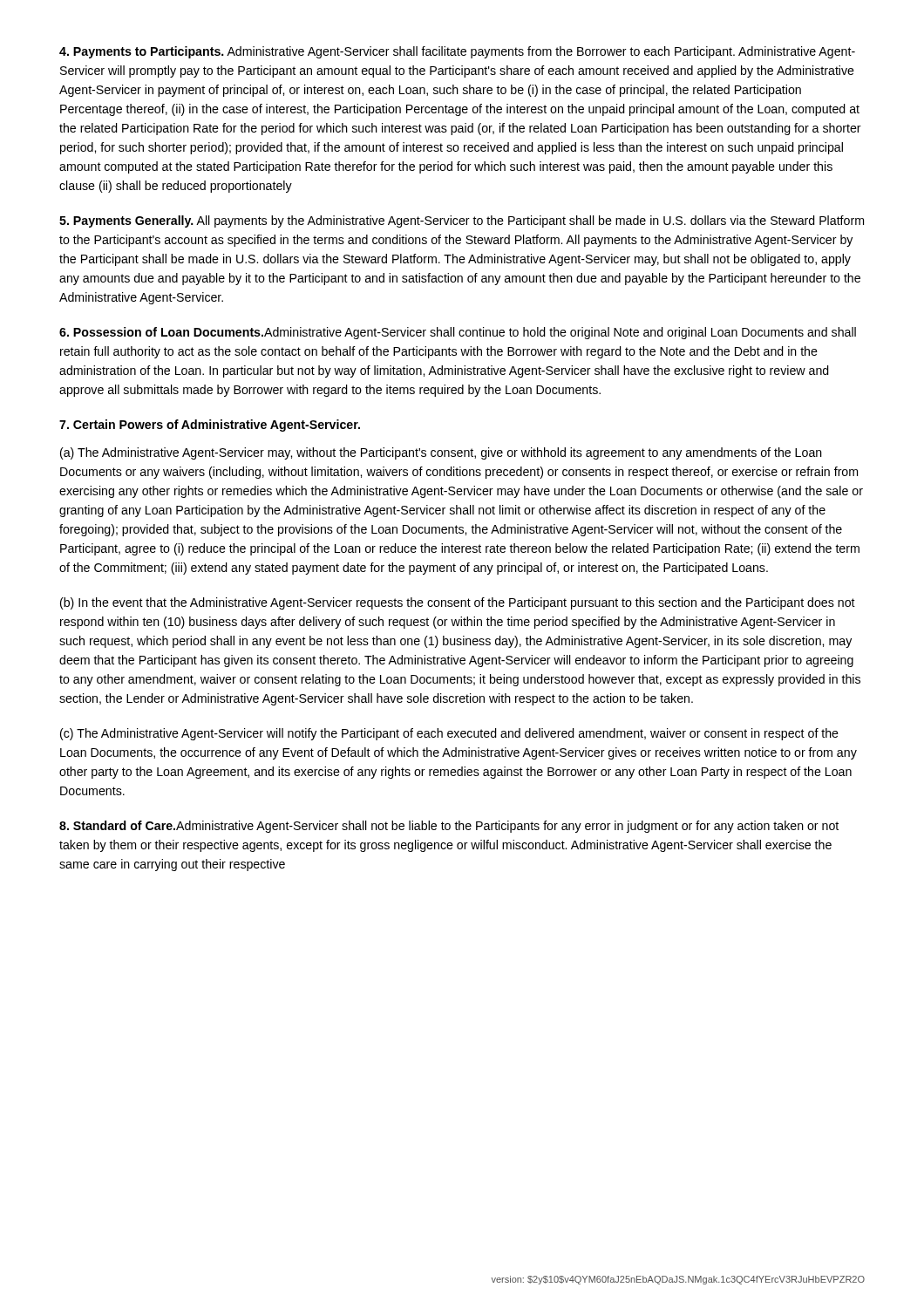
Task: Click the passage that begins "Payments to Participants. Administrative Agent-Servicer shall"
Action: pos(460,119)
